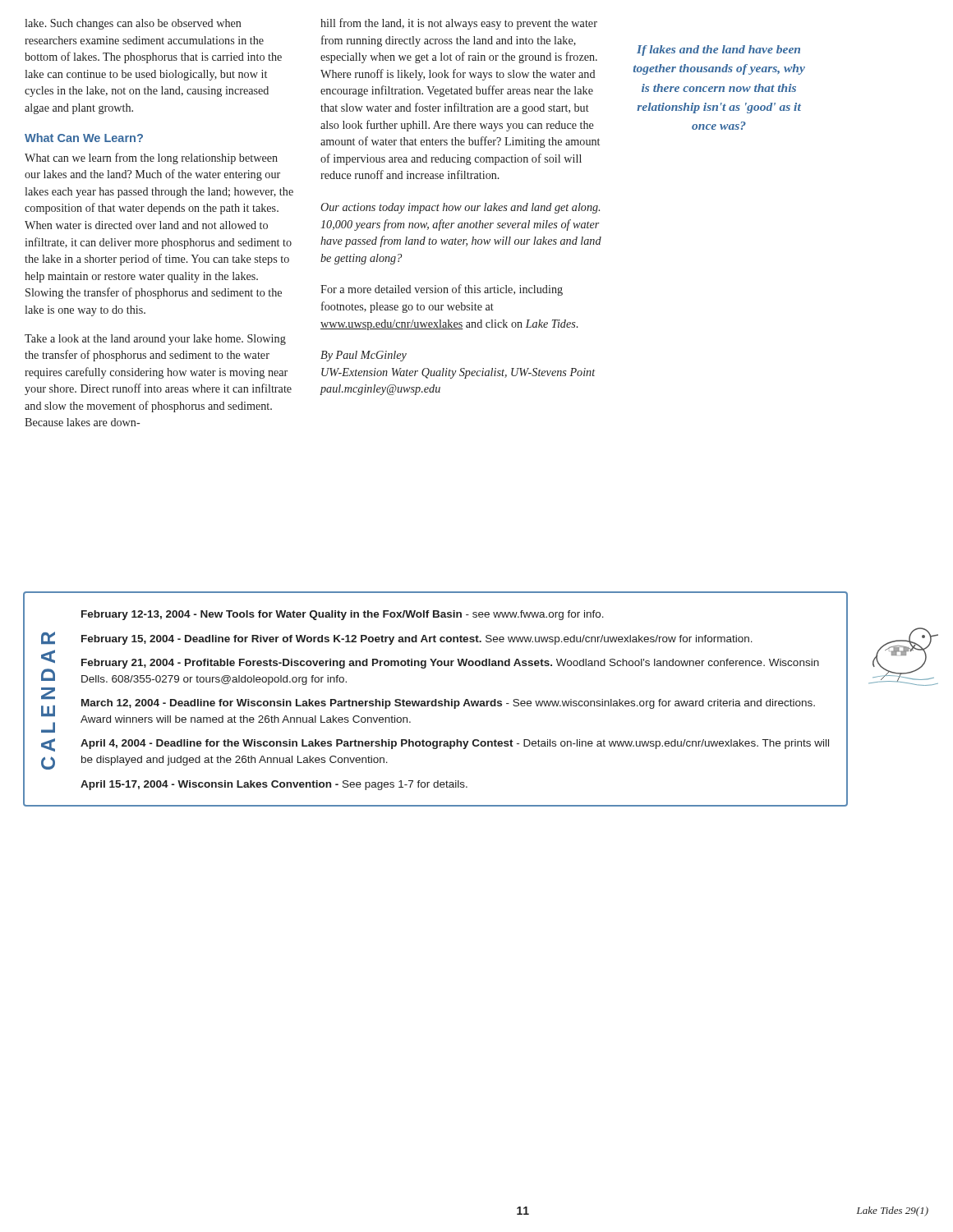Where is the passage that starts "April 15-17, 2004"?
The image size is (953, 1232).
pos(274,784)
